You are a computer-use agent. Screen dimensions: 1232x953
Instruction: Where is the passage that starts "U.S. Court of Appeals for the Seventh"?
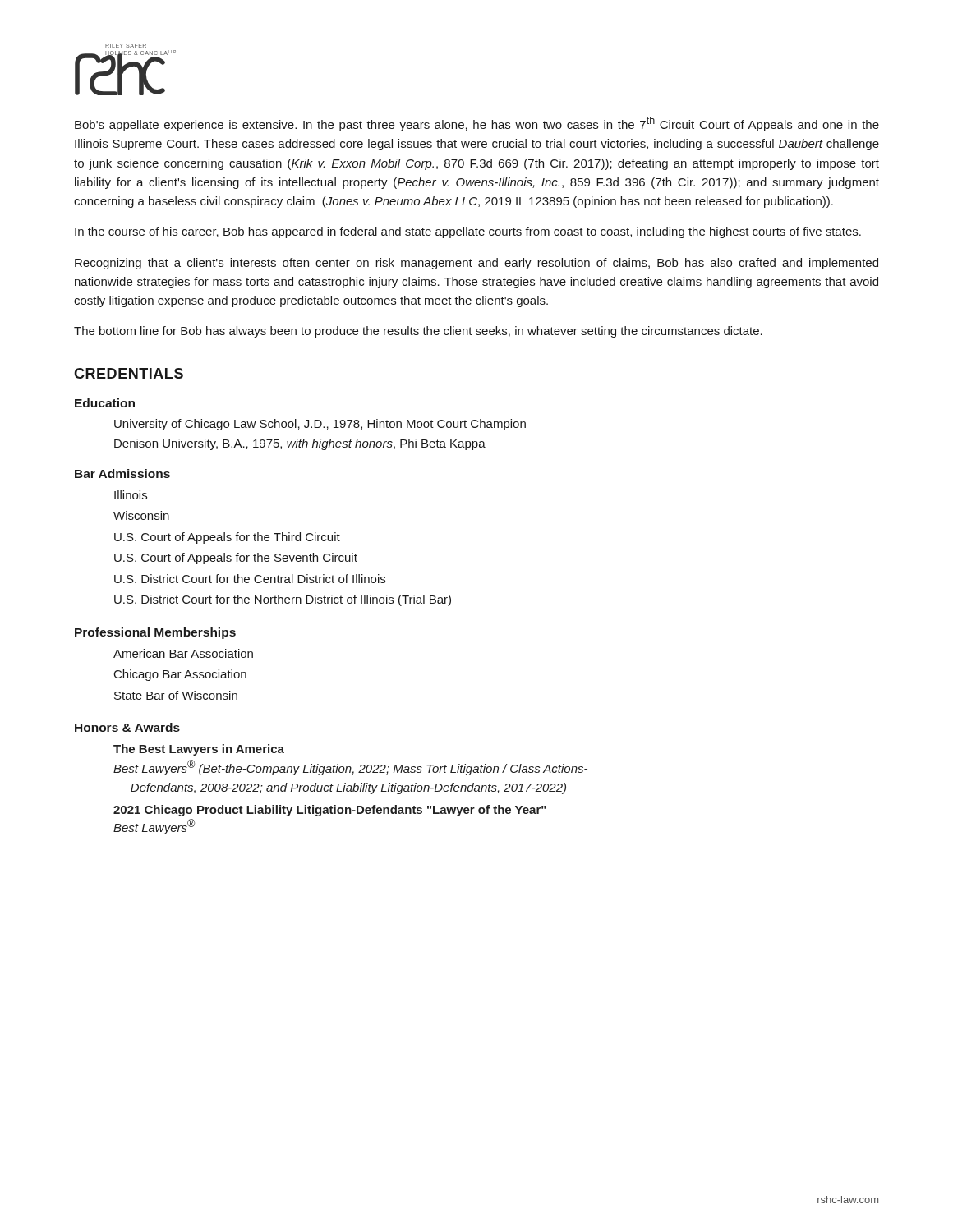click(x=235, y=557)
